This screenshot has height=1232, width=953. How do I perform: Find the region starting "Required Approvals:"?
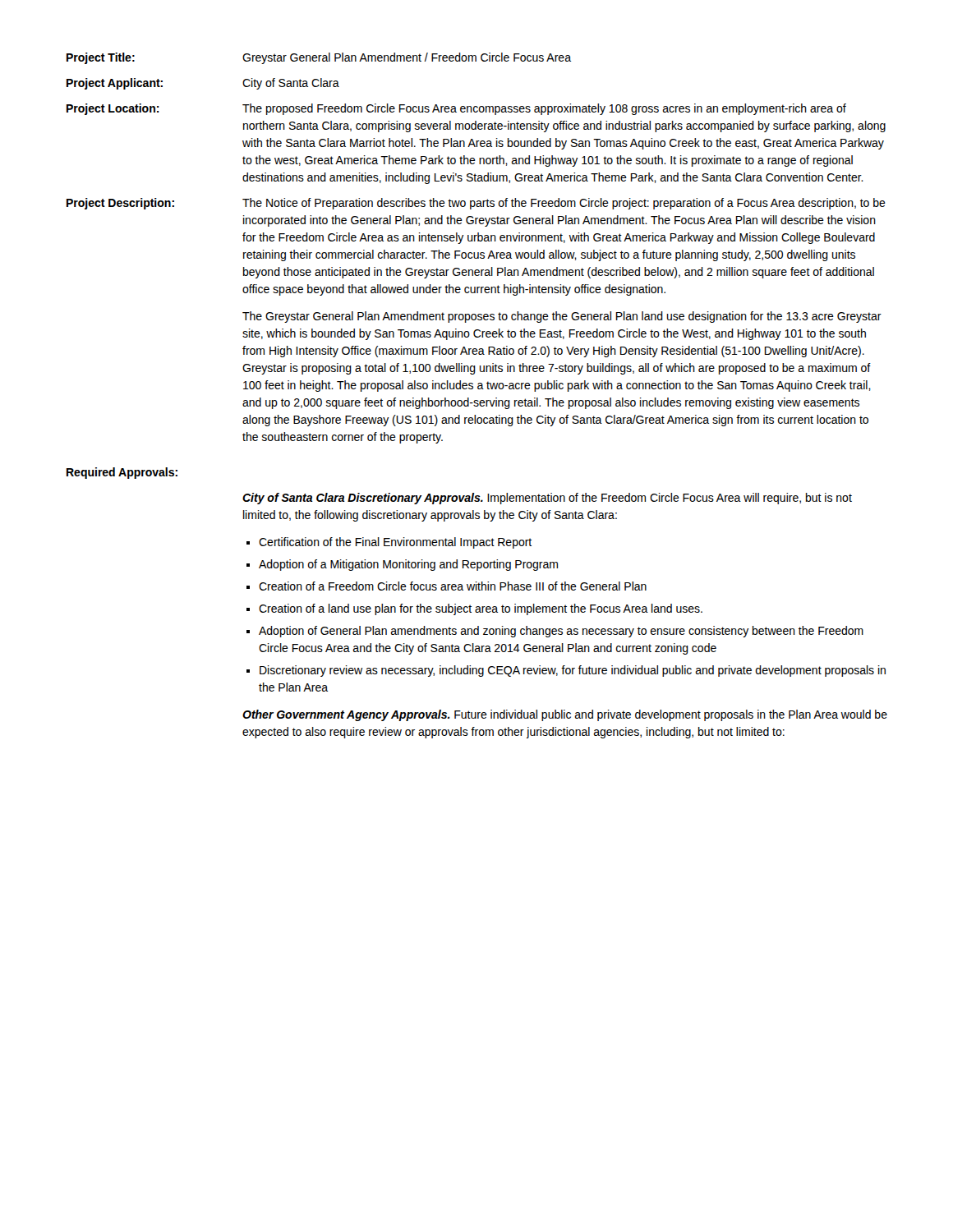pos(122,472)
